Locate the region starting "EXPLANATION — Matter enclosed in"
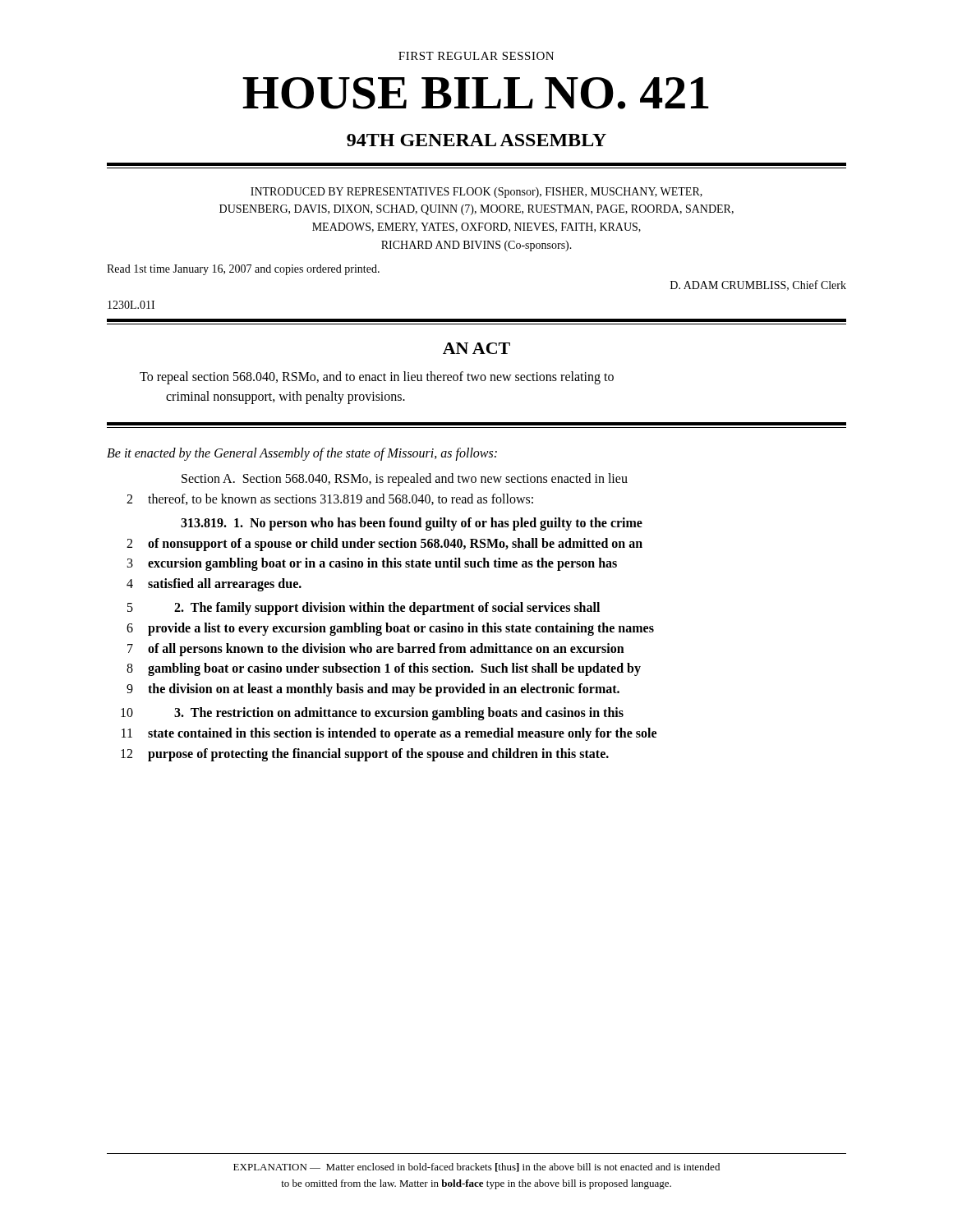 point(476,1171)
